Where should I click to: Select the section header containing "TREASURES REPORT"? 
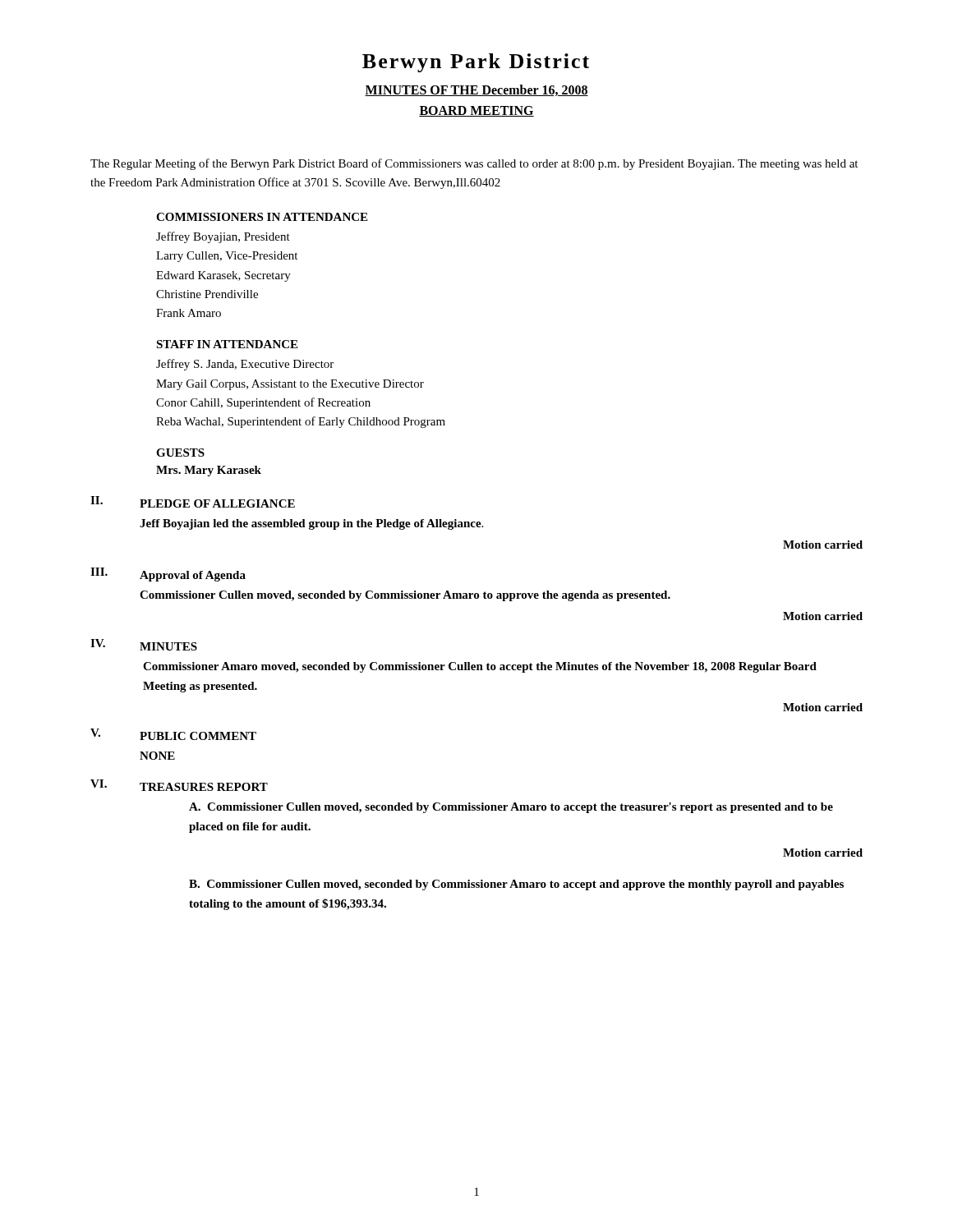pos(204,787)
